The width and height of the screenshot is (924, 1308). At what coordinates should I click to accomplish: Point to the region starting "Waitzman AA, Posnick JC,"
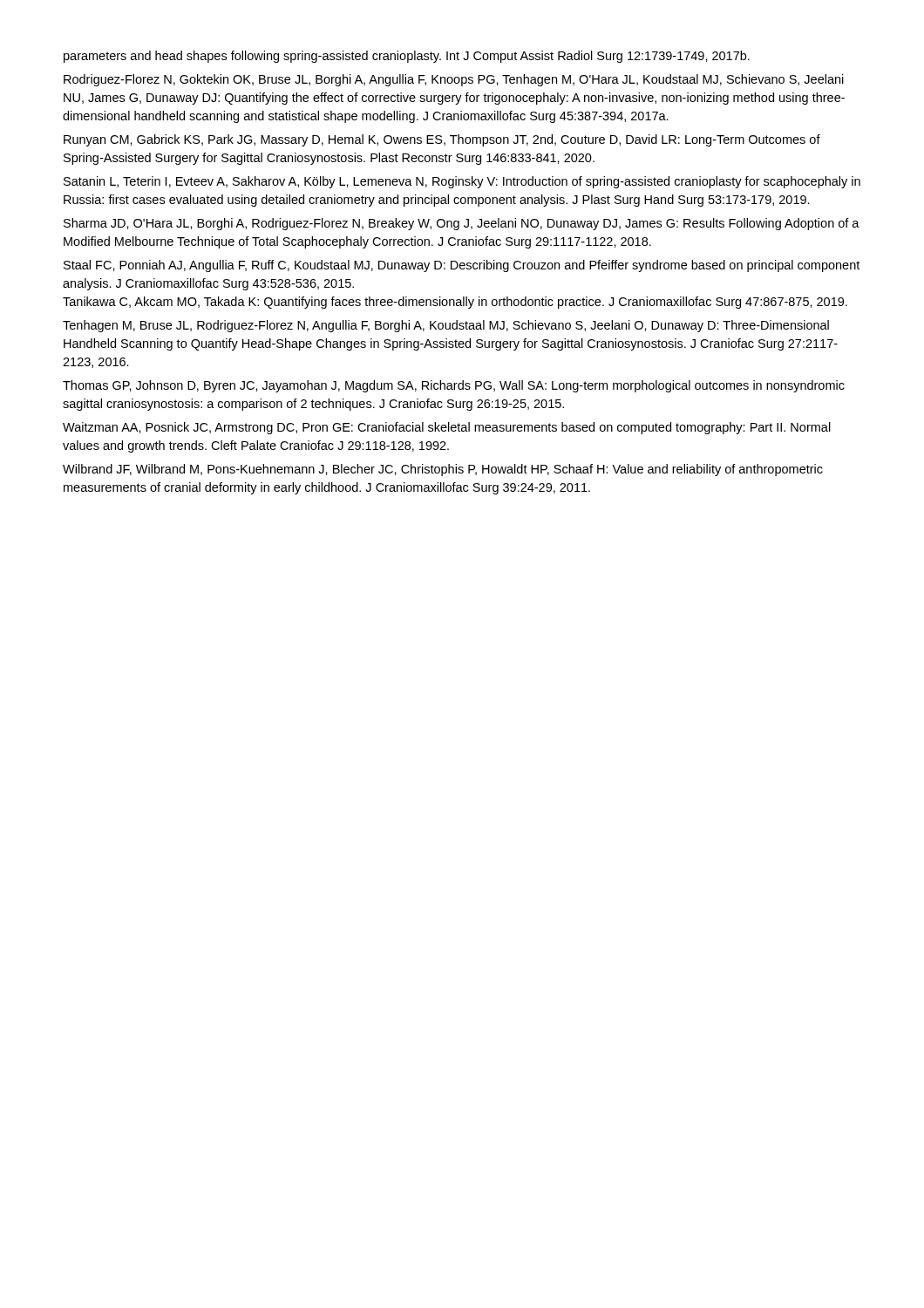coord(462,437)
